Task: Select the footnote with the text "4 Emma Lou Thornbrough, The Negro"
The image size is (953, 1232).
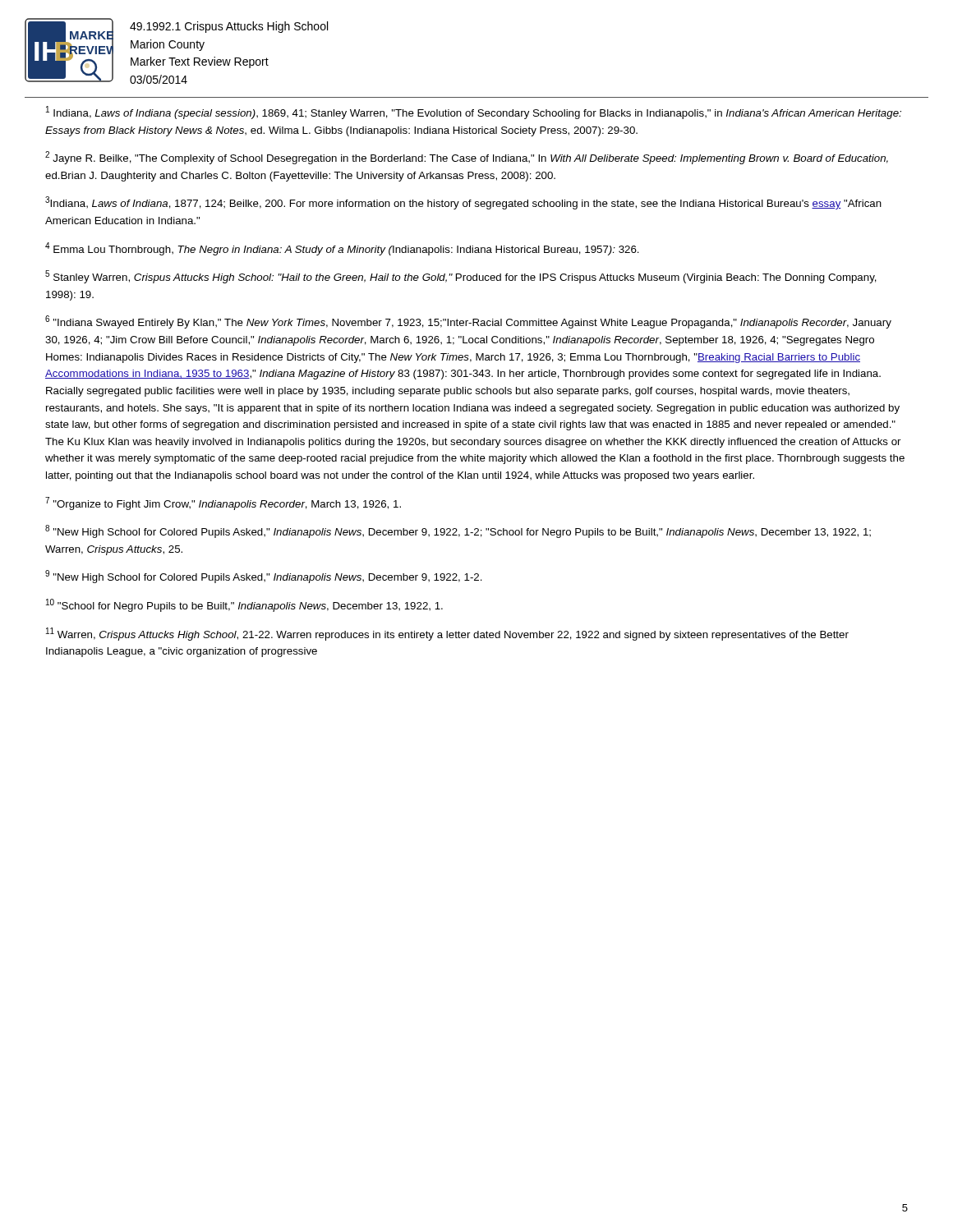Action: pyautogui.click(x=342, y=248)
